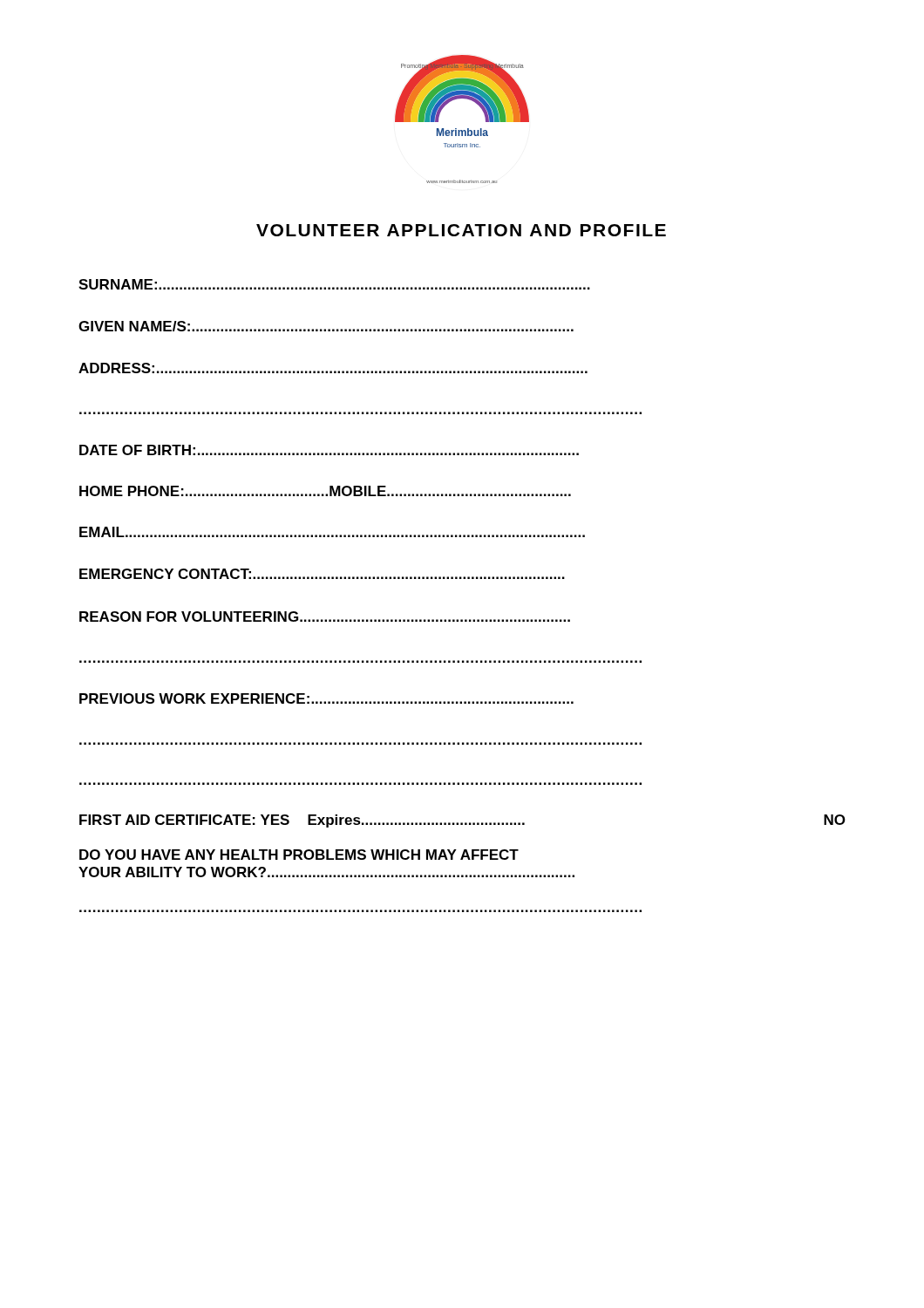Point to the text starting "VOLUNTEER APPLICATION AND PROFILE"
Screen dimensions: 1308x924
(x=462, y=230)
